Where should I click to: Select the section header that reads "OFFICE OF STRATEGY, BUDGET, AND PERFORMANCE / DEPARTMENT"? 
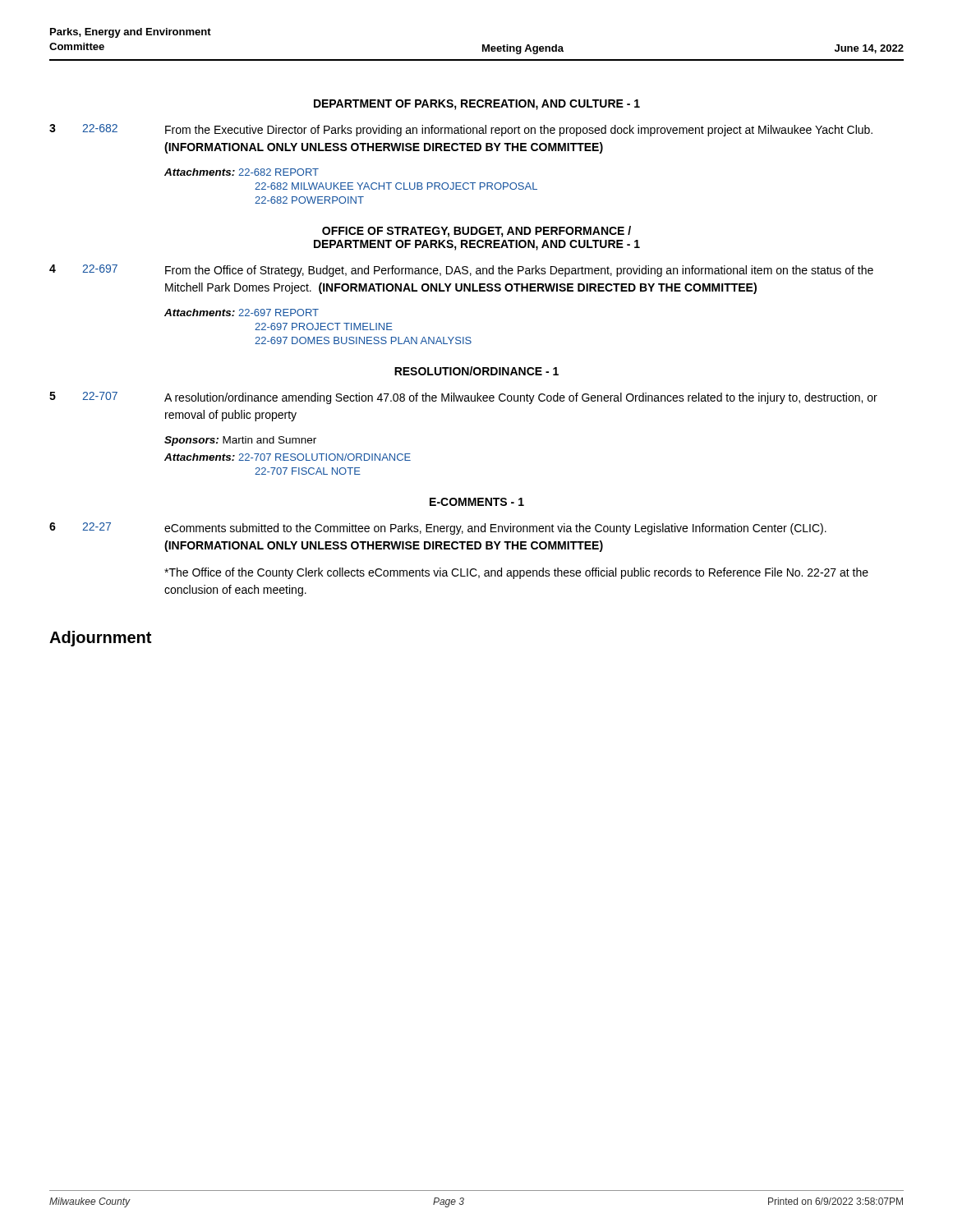[476, 237]
